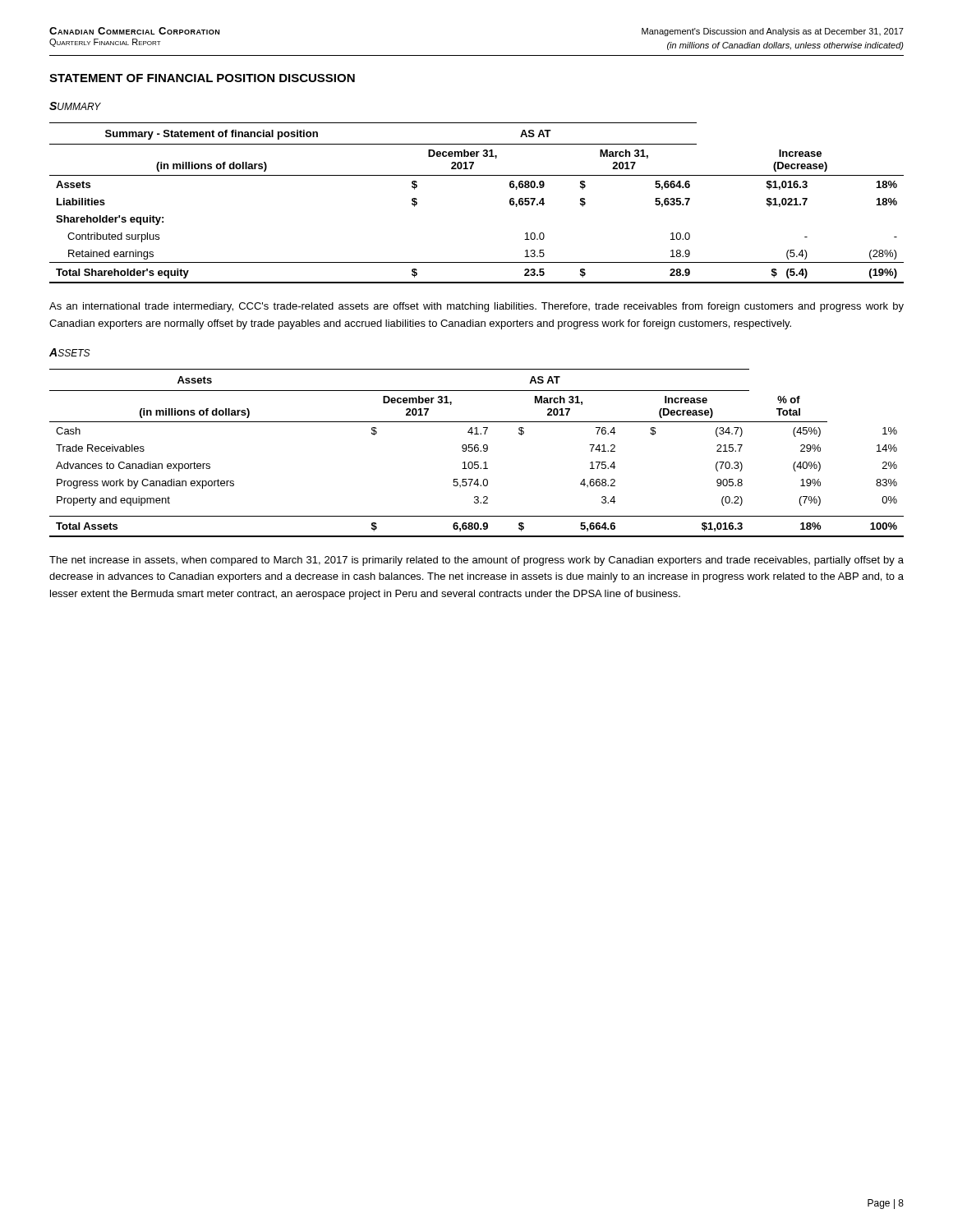Navigate to the region starting "The net increase in"

click(476, 577)
